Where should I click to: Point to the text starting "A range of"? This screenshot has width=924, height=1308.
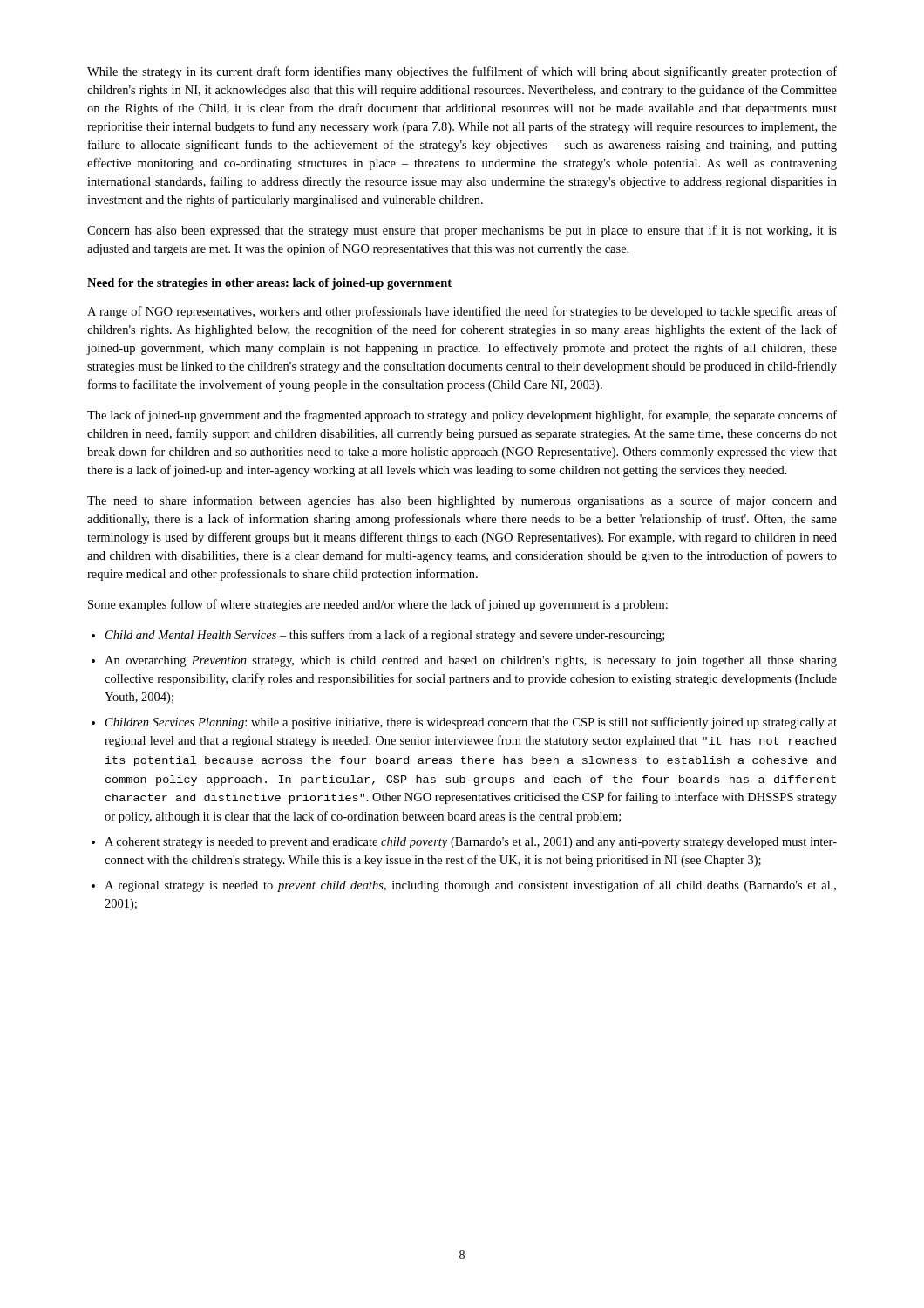[462, 348]
